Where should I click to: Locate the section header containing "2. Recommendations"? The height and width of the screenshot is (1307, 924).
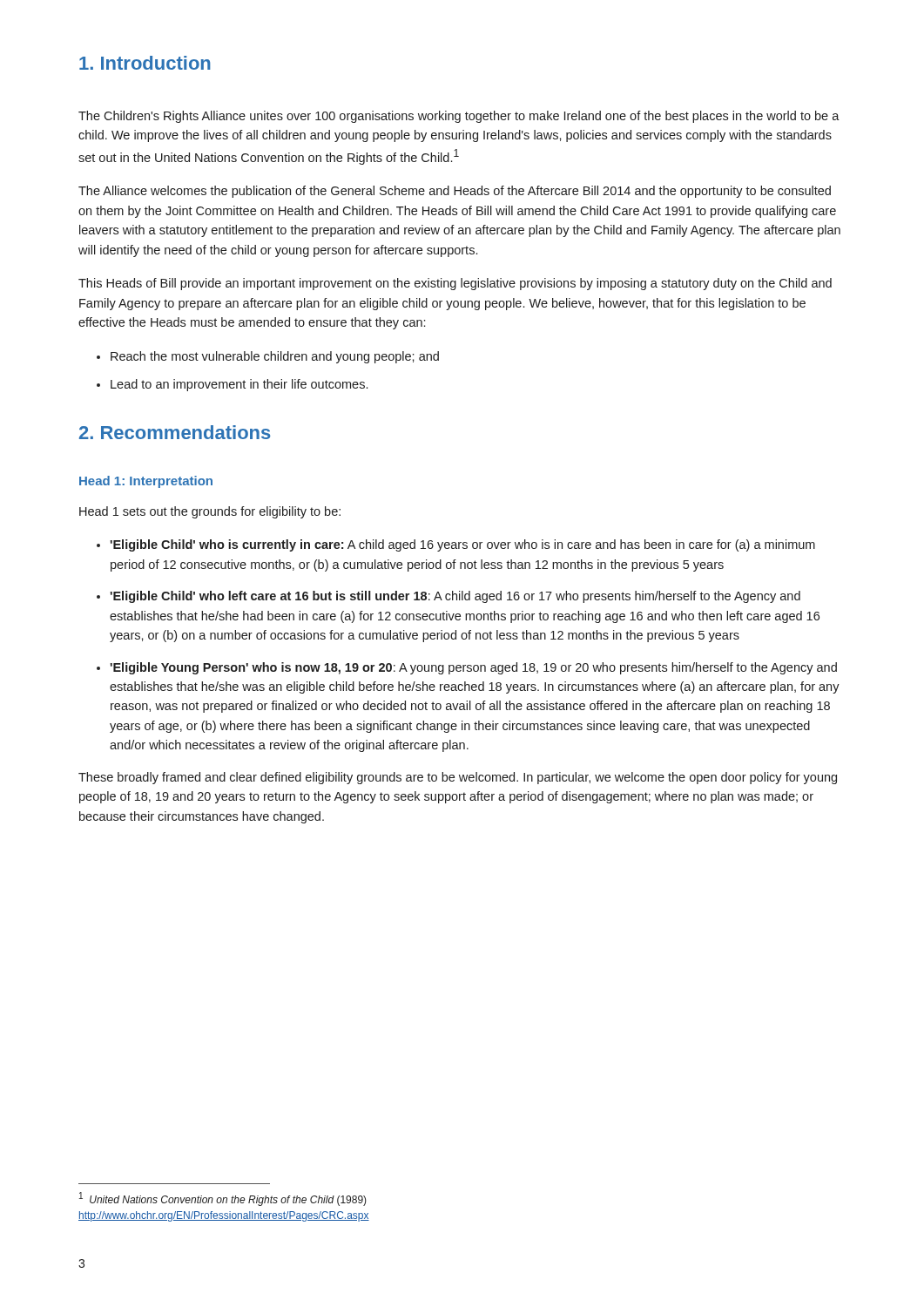coord(175,432)
